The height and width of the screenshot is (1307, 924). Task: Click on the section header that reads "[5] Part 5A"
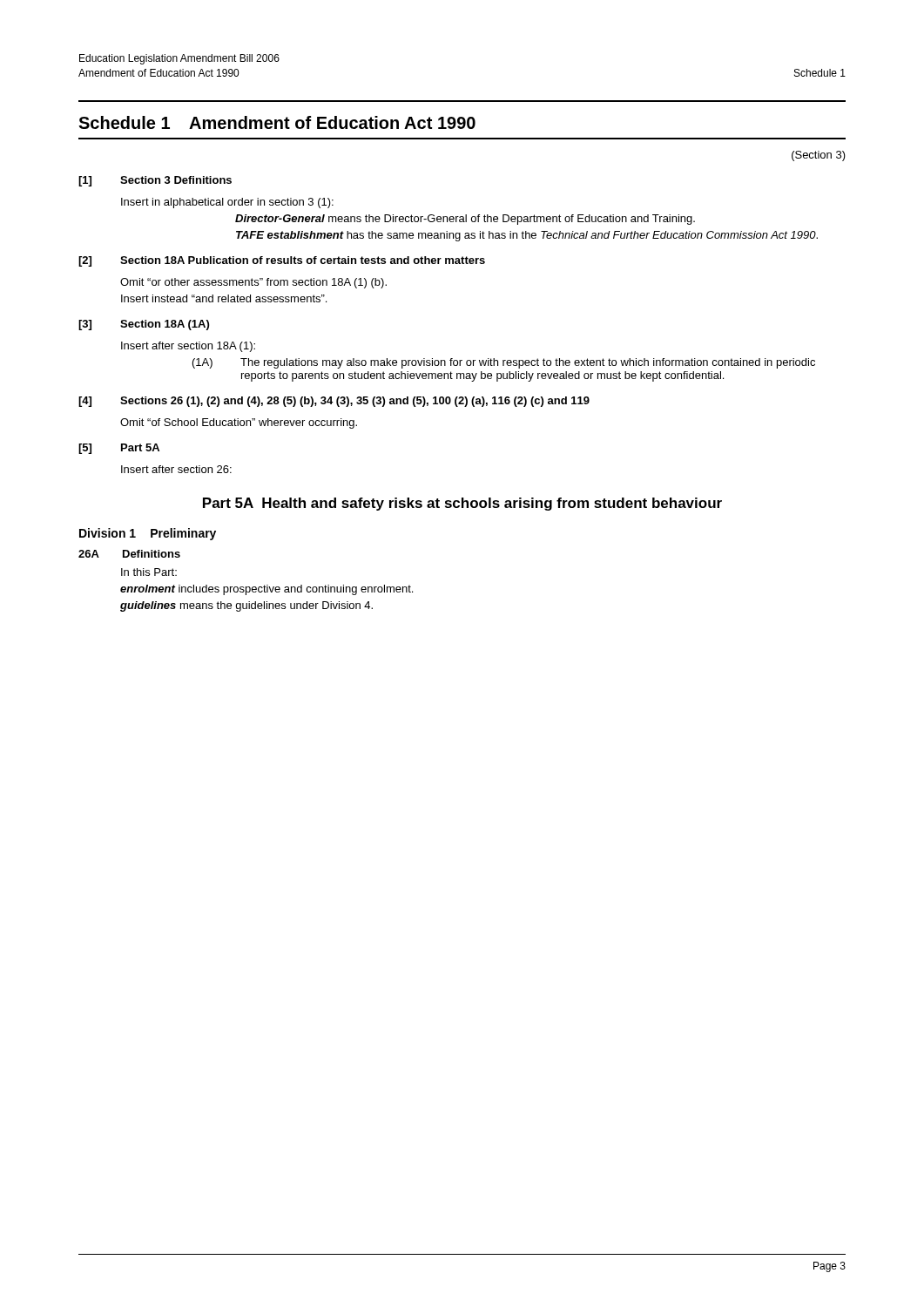coord(119,449)
